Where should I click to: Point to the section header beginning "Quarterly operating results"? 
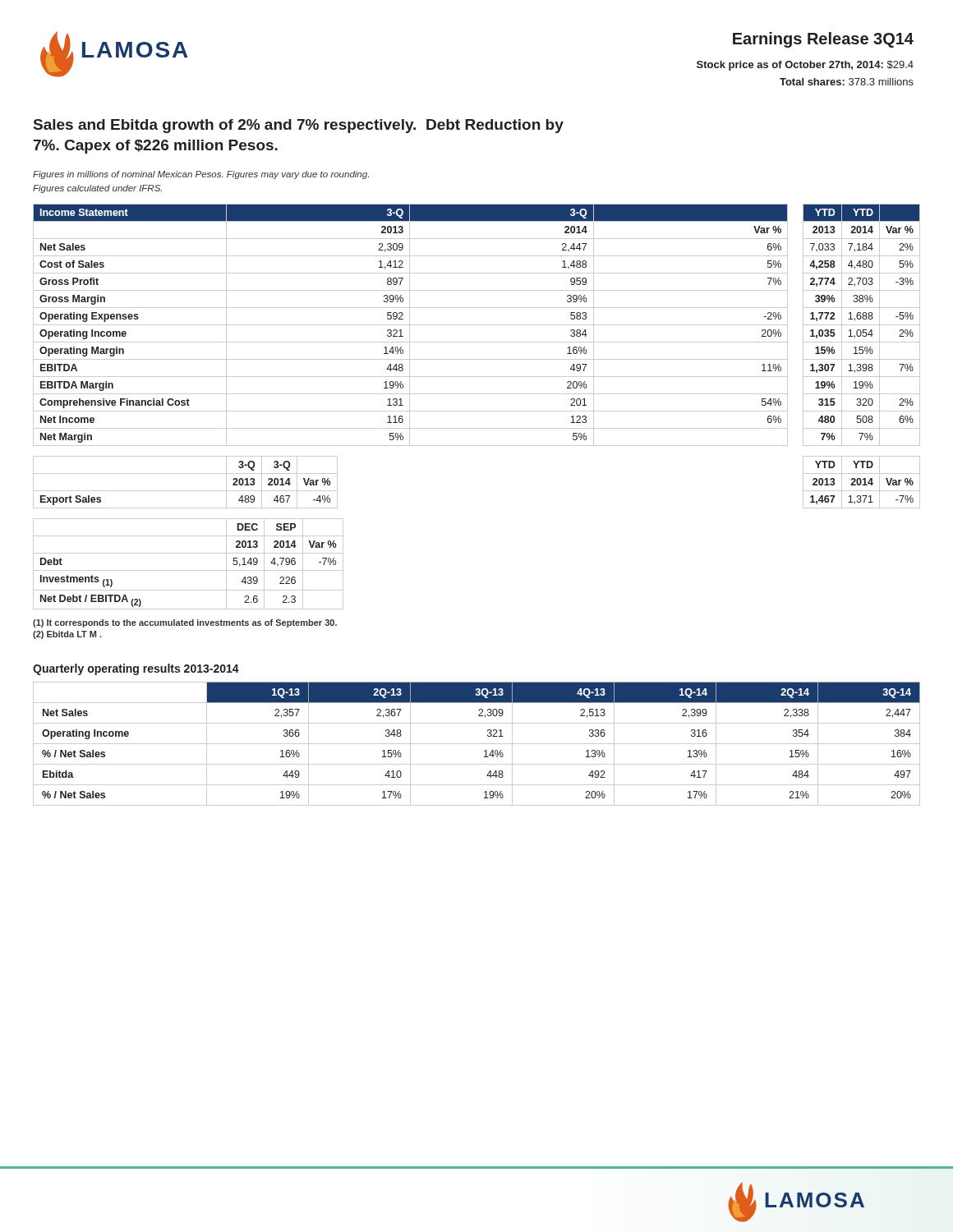(x=136, y=669)
